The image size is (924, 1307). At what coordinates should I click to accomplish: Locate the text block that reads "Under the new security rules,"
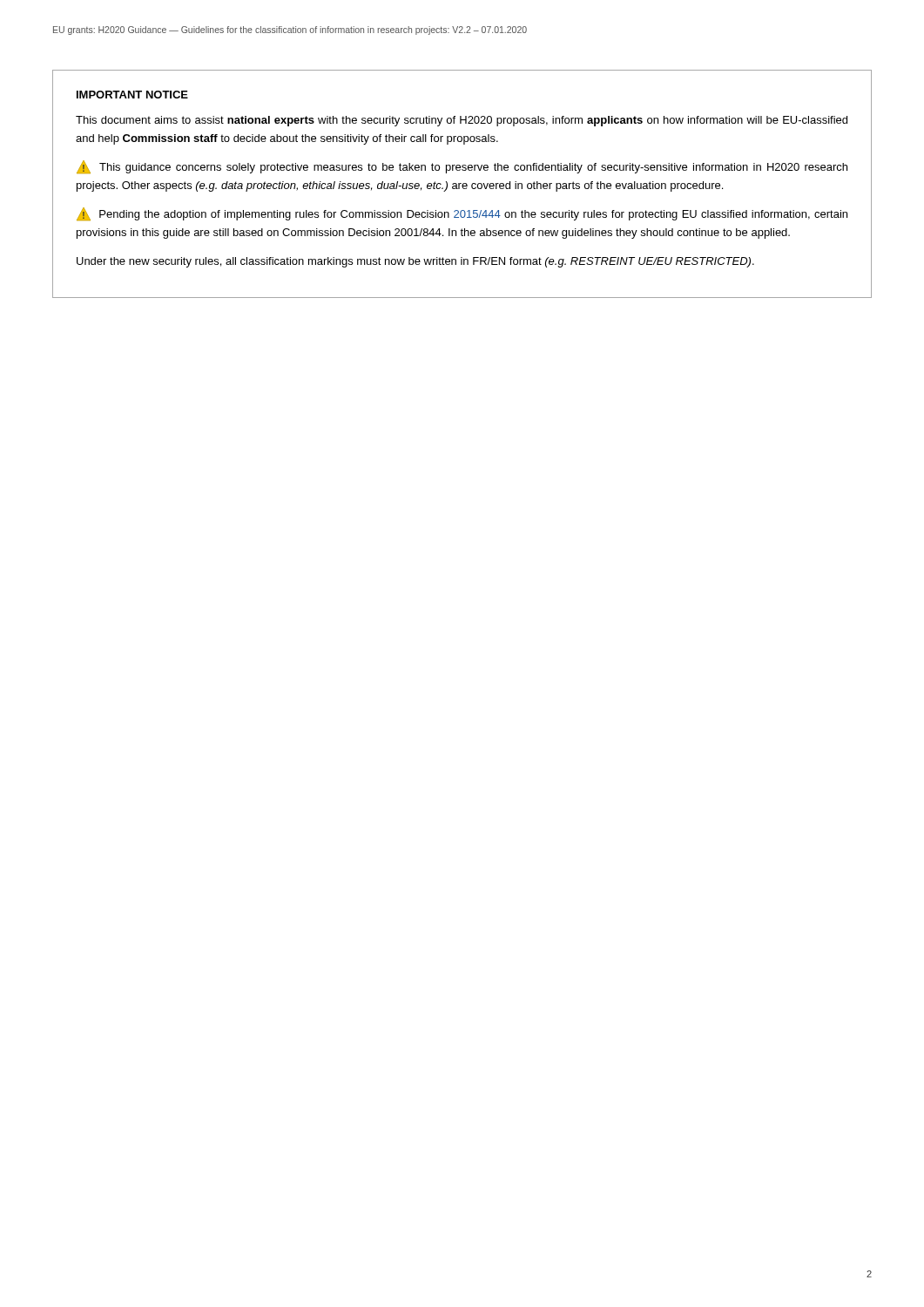click(x=415, y=261)
